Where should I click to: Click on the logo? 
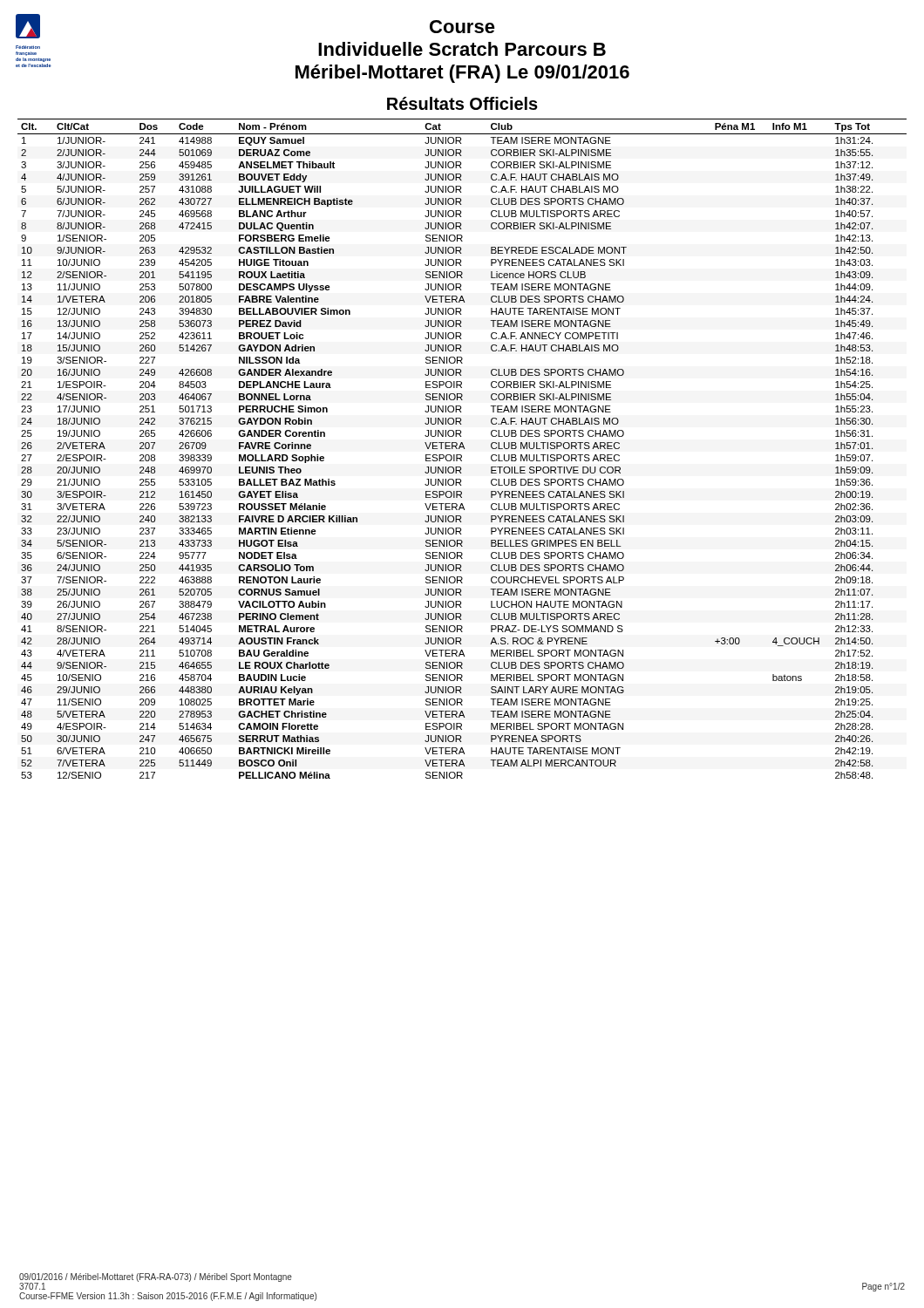(x=44, y=47)
